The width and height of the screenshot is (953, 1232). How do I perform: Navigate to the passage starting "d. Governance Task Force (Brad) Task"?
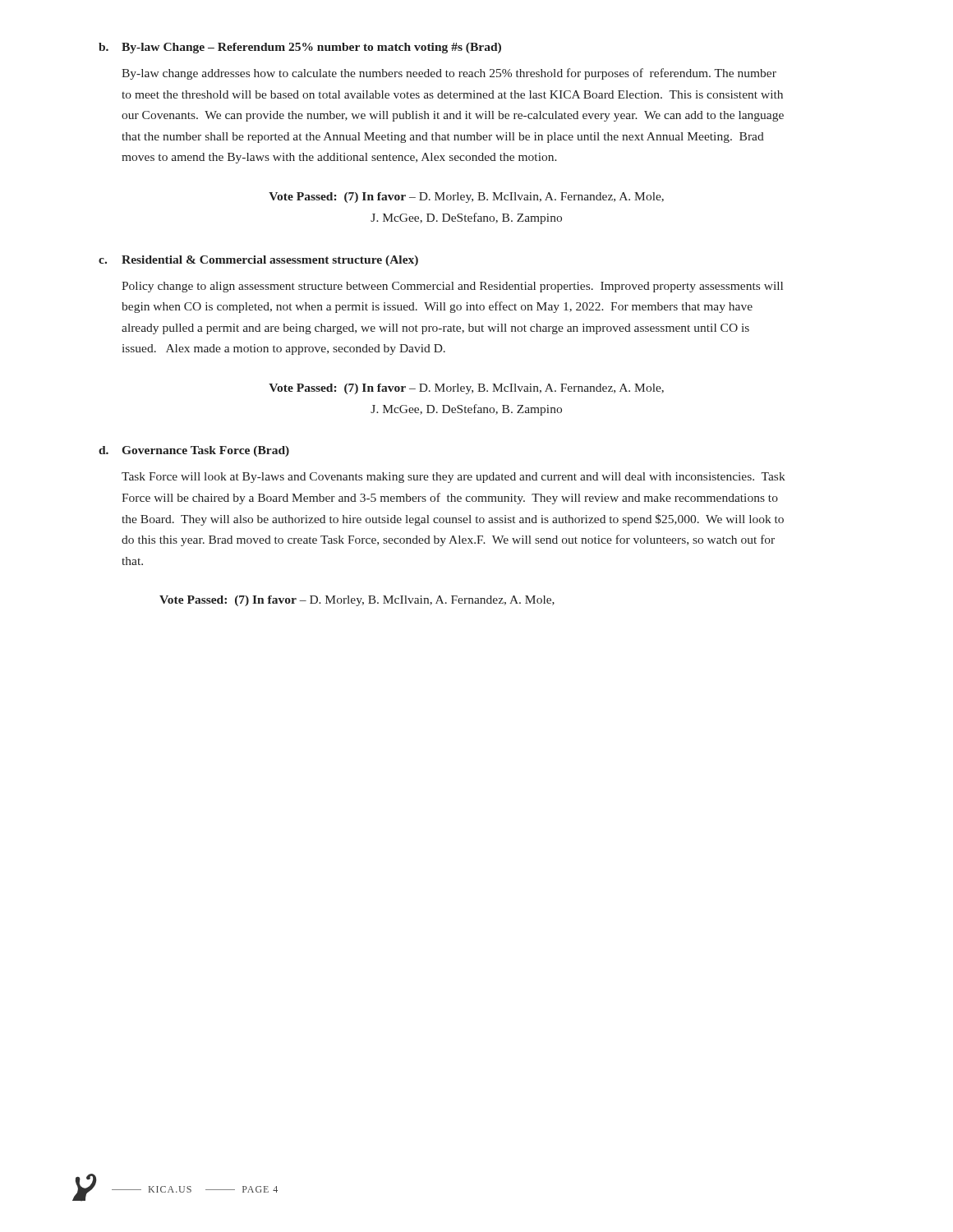click(x=444, y=527)
